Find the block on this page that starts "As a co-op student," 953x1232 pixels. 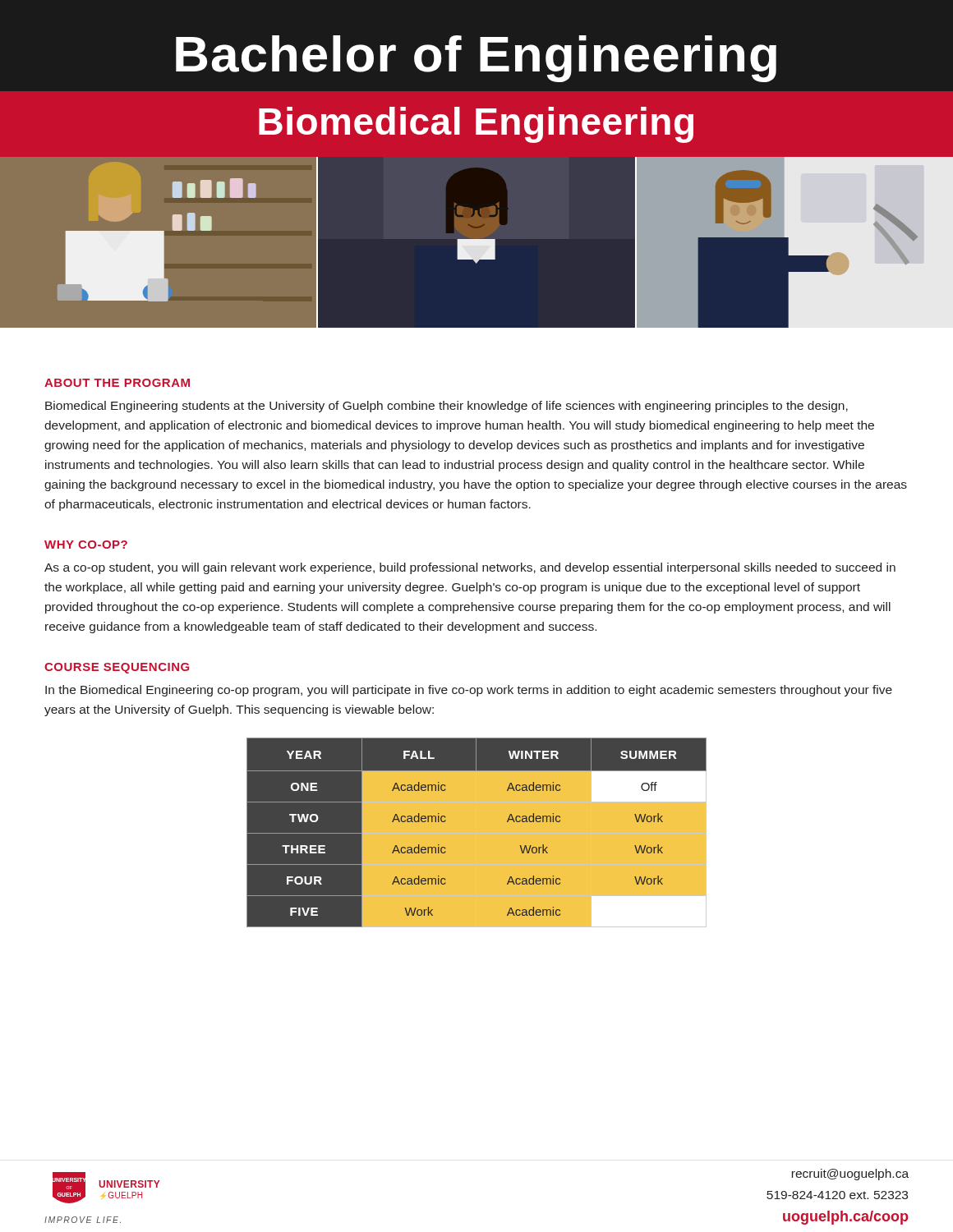[x=470, y=597]
